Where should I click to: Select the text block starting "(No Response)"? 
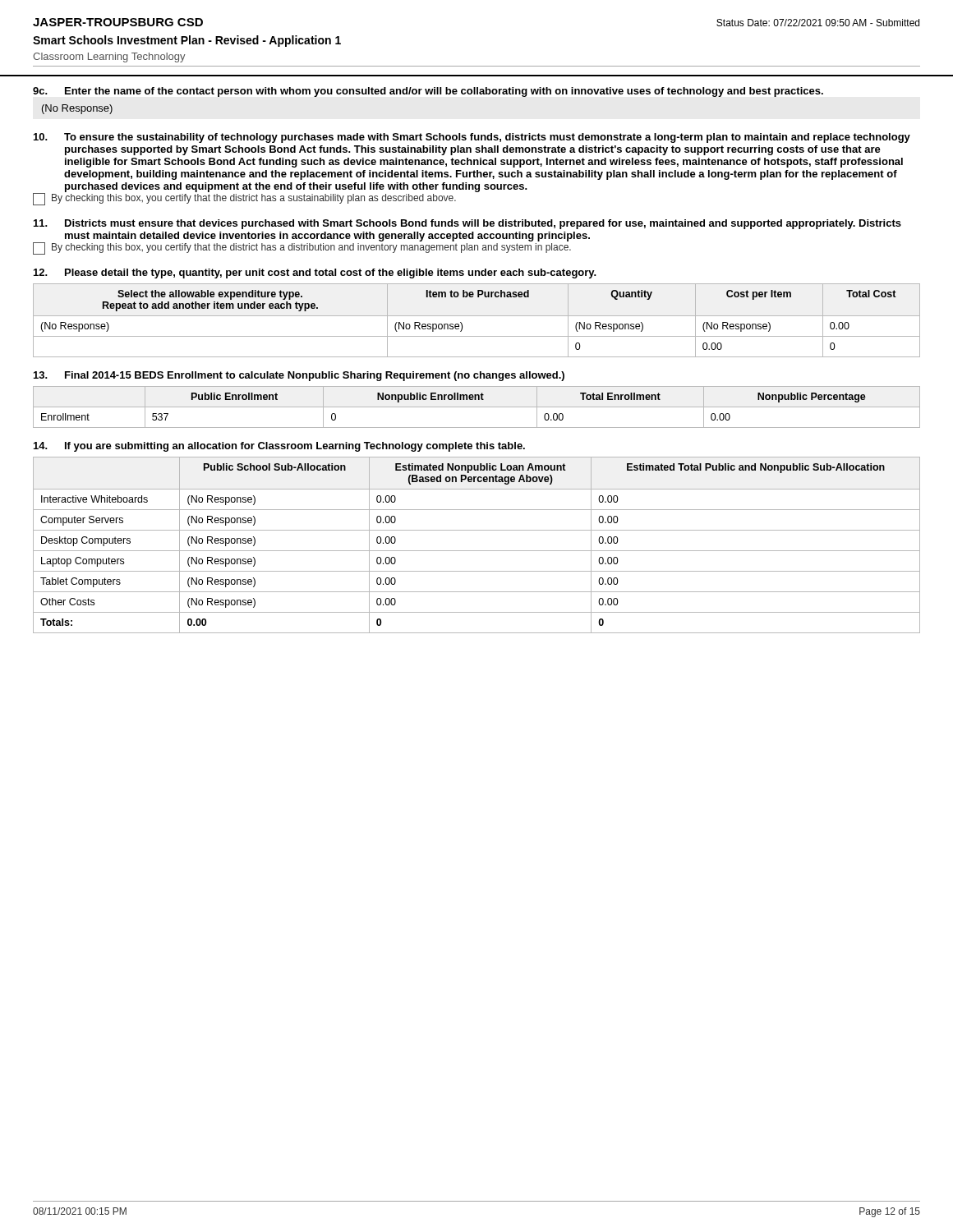77,108
